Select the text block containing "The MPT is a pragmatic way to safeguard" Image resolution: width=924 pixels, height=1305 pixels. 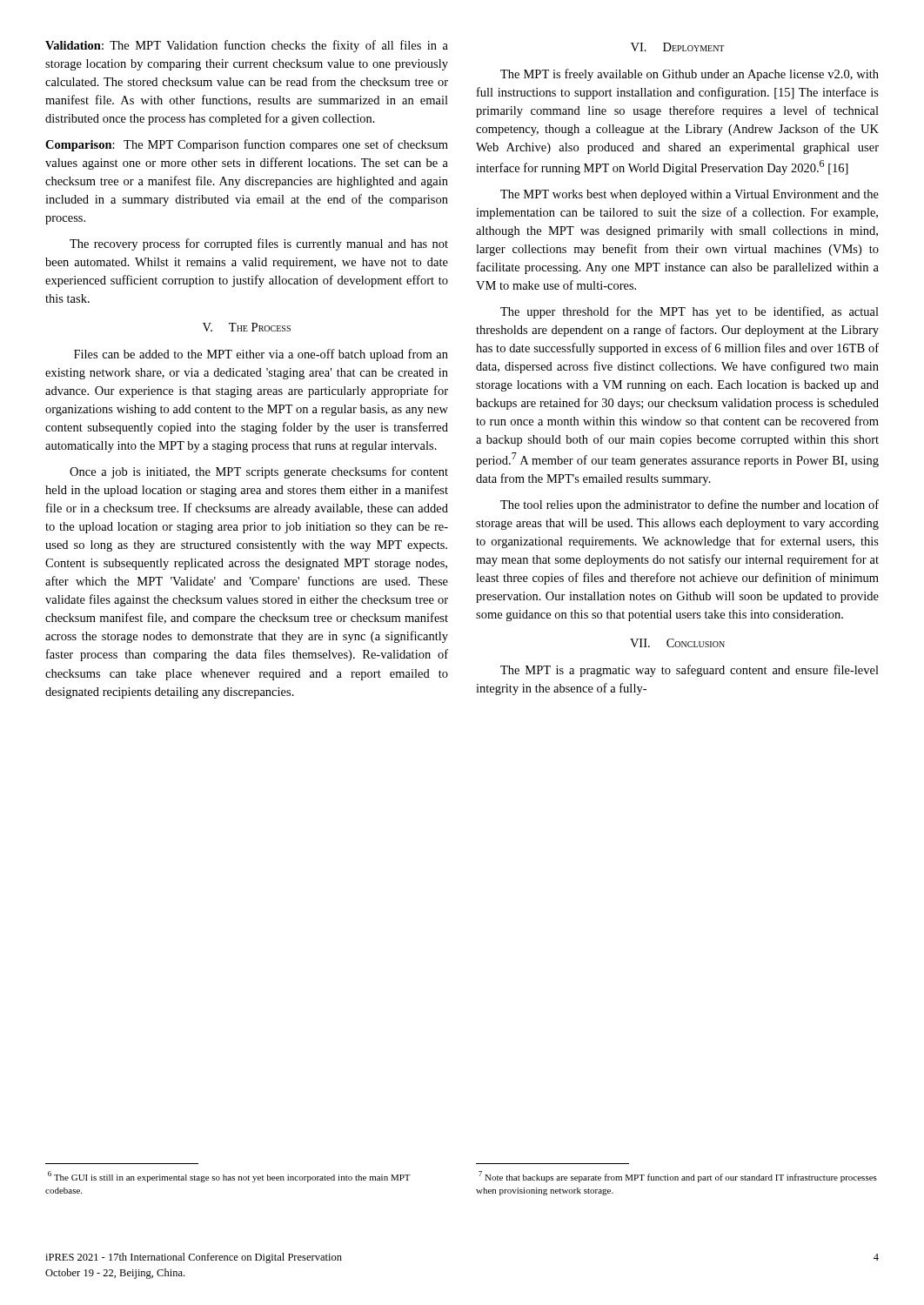click(677, 679)
